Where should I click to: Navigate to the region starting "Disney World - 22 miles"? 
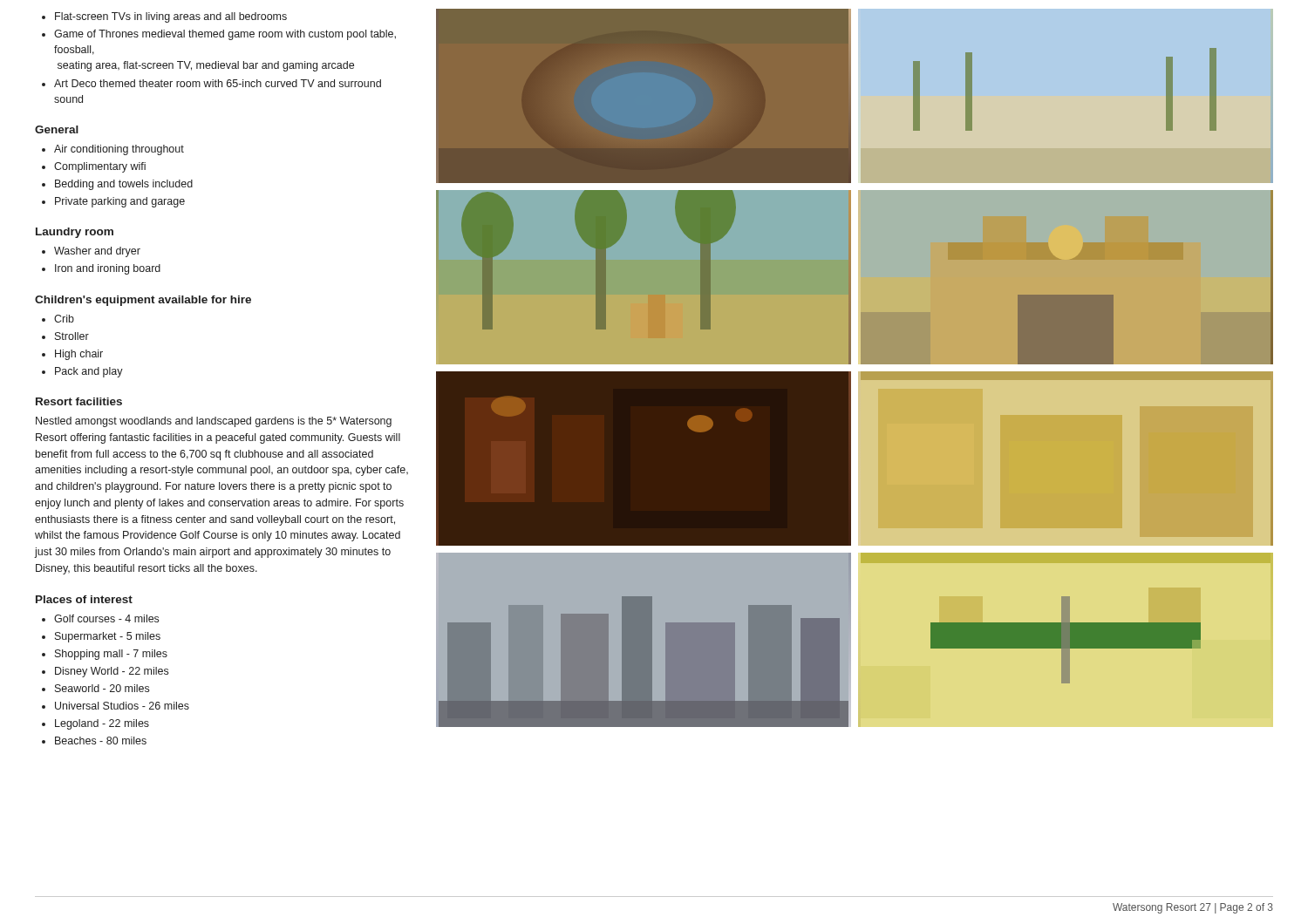click(x=112, y=672)
